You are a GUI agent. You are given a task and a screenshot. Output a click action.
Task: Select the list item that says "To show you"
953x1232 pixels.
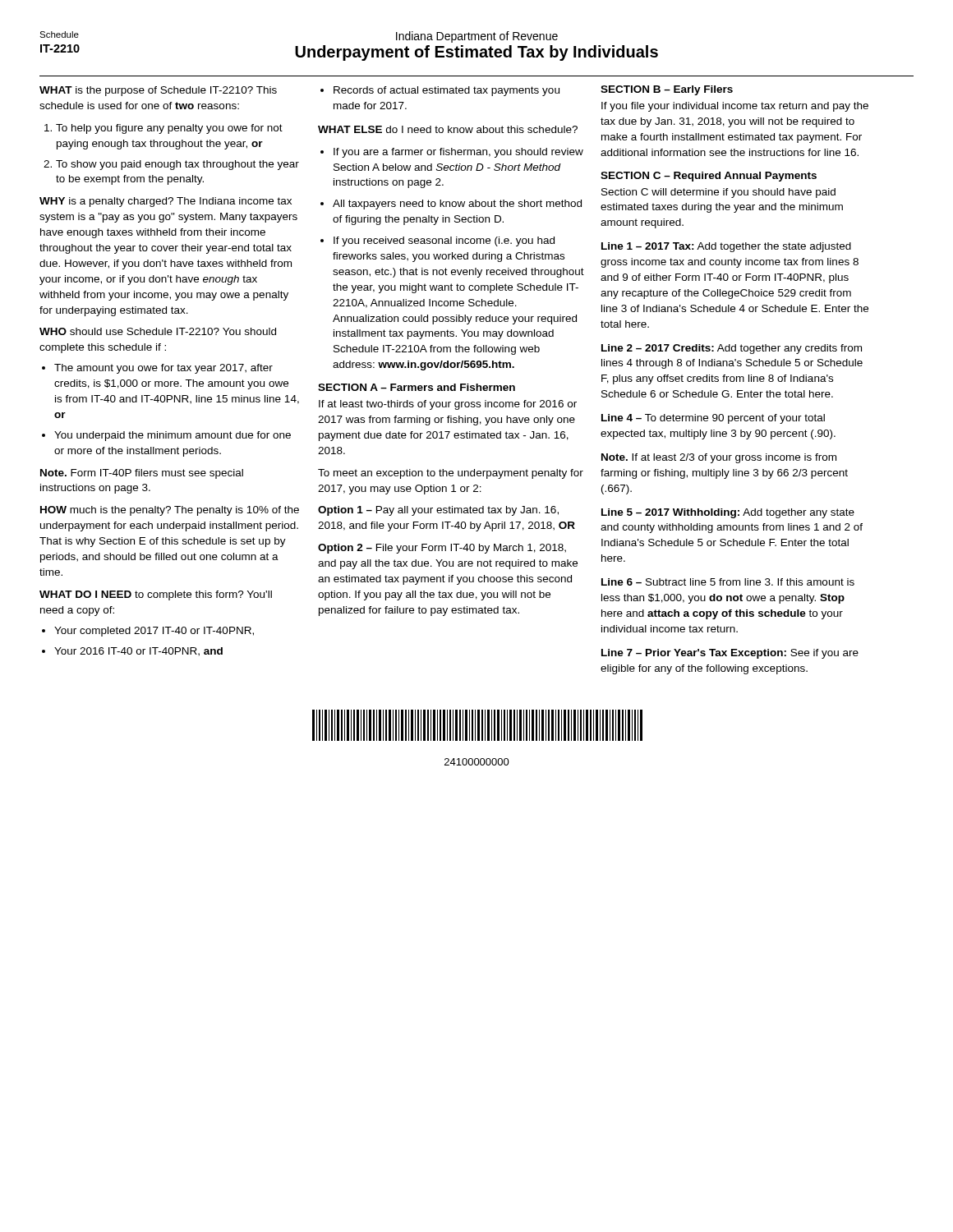coord(177,171)
